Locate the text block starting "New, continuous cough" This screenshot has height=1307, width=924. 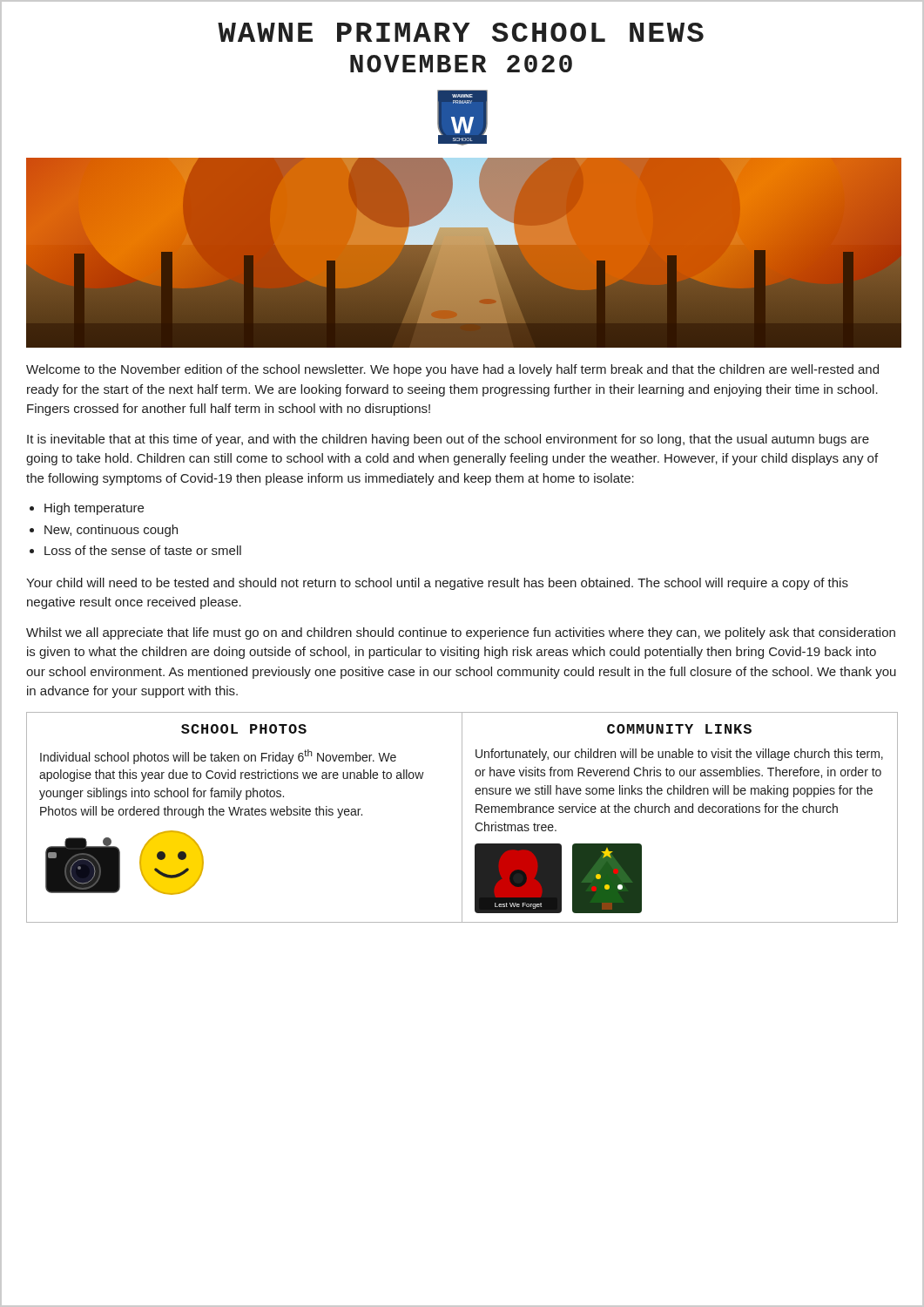point(111,529)
